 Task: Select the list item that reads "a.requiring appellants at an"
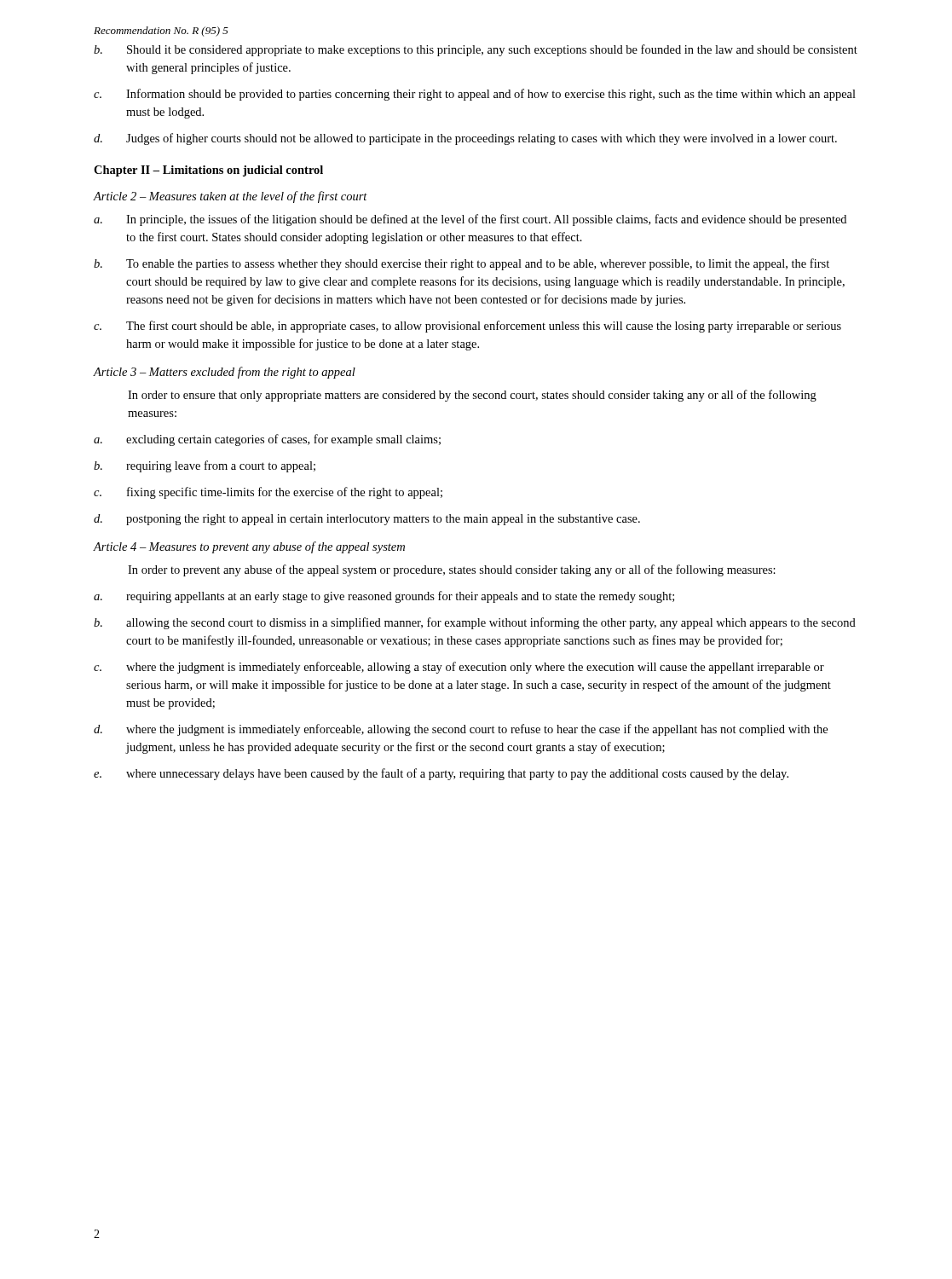(476, 597)
